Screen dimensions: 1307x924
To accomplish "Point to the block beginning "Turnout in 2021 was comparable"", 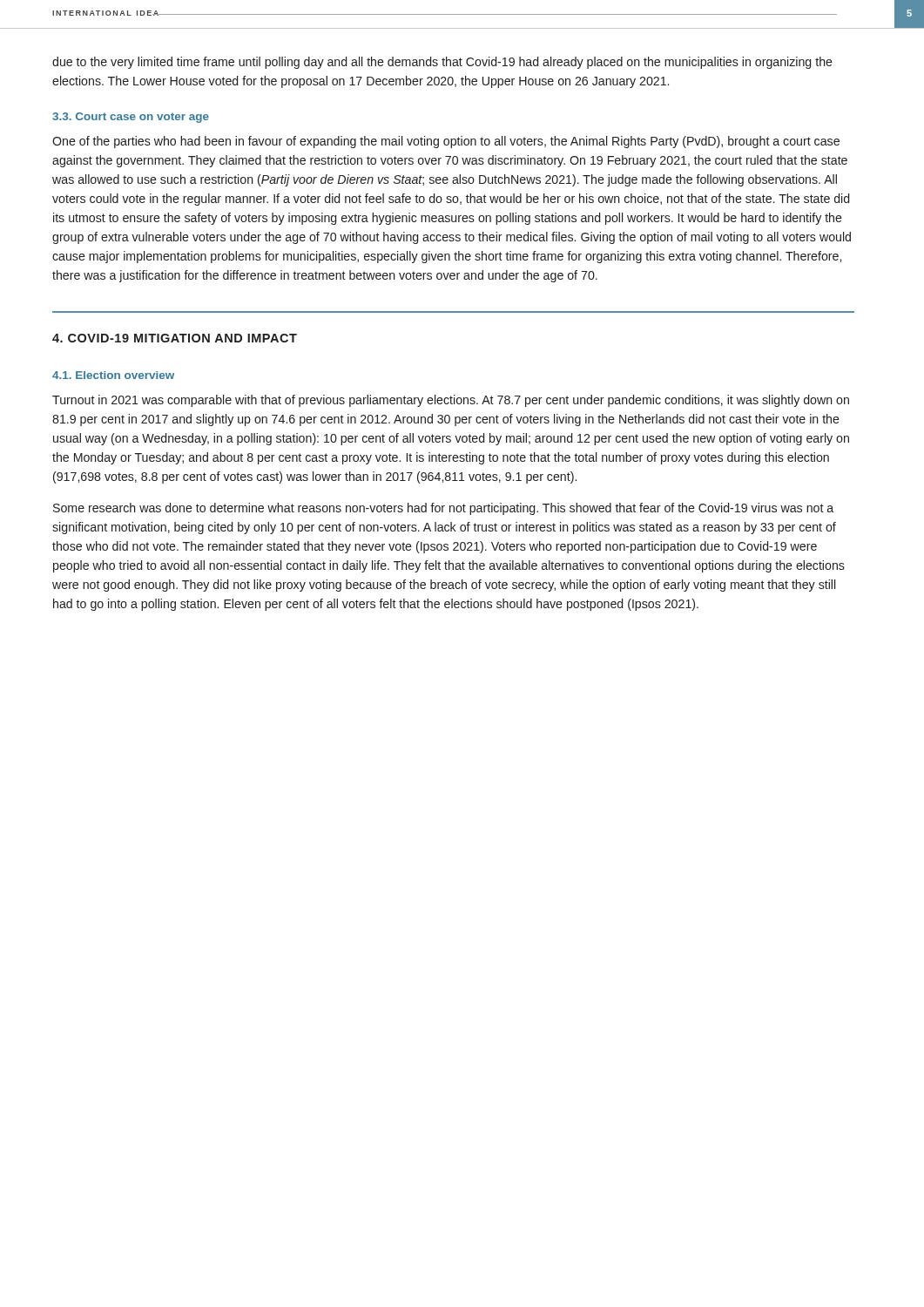I will click(453, 439).
